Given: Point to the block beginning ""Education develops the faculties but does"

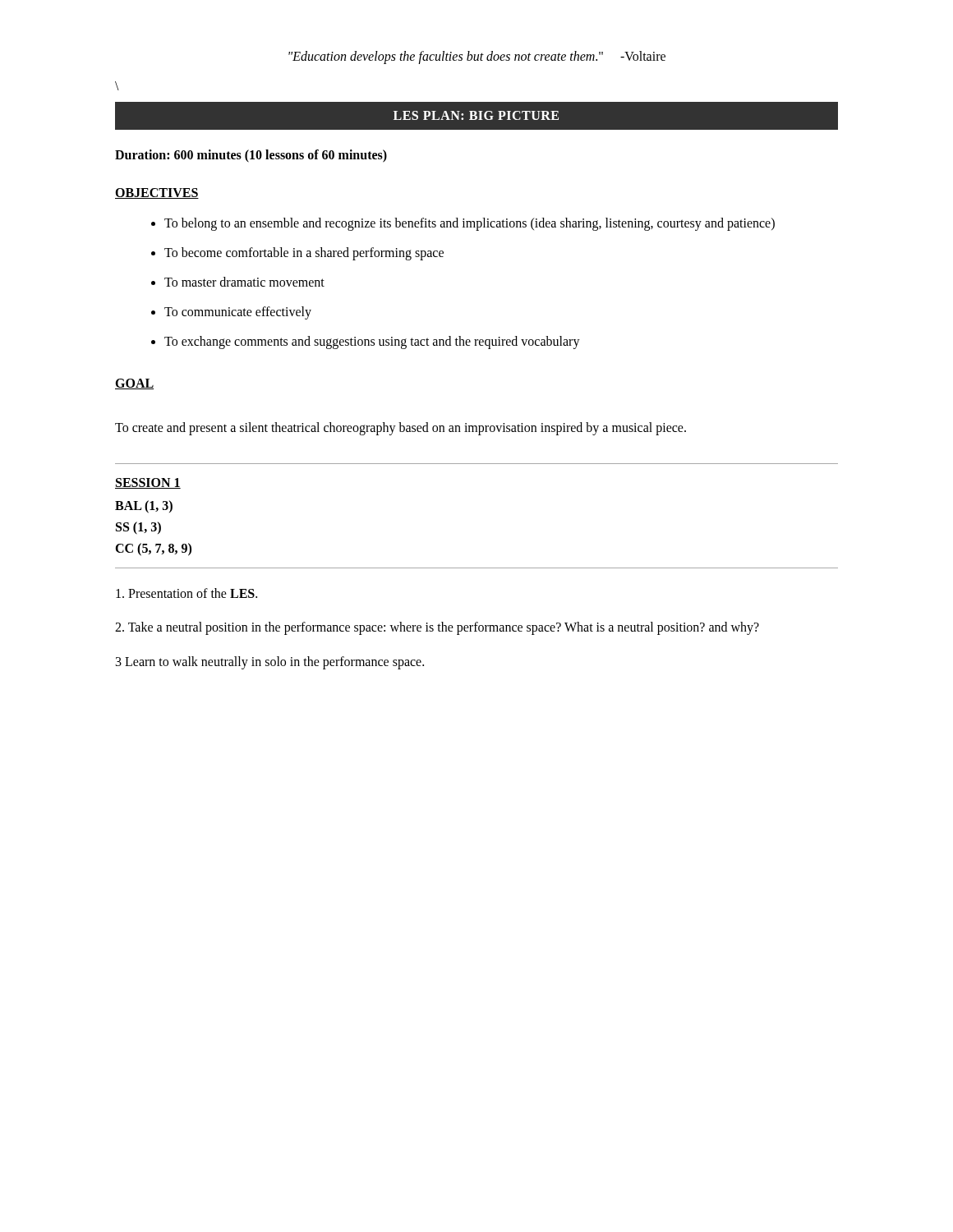Looking at the screenshot, I should tap(476, 56).
